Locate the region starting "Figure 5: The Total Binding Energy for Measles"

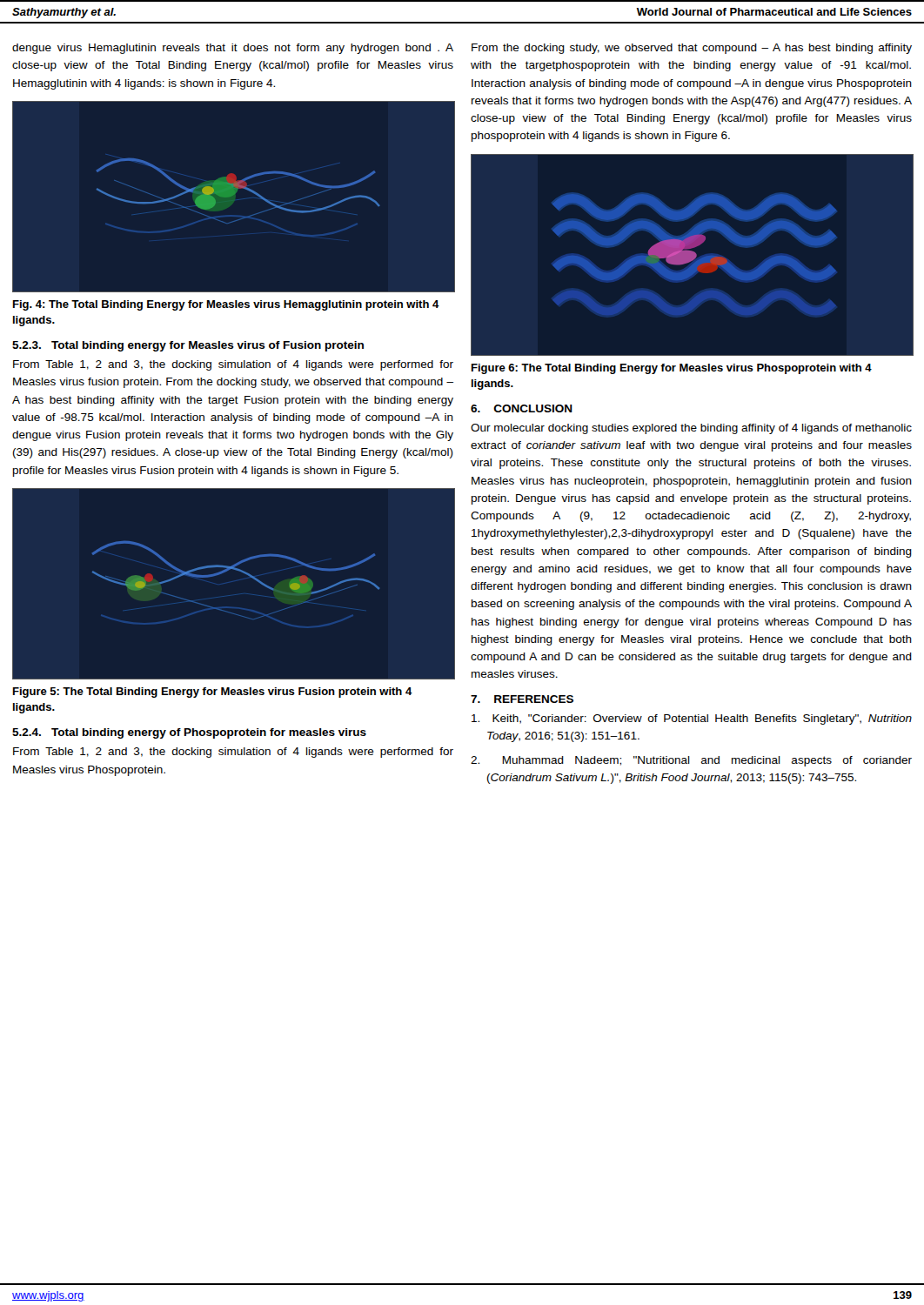[212, 699]
